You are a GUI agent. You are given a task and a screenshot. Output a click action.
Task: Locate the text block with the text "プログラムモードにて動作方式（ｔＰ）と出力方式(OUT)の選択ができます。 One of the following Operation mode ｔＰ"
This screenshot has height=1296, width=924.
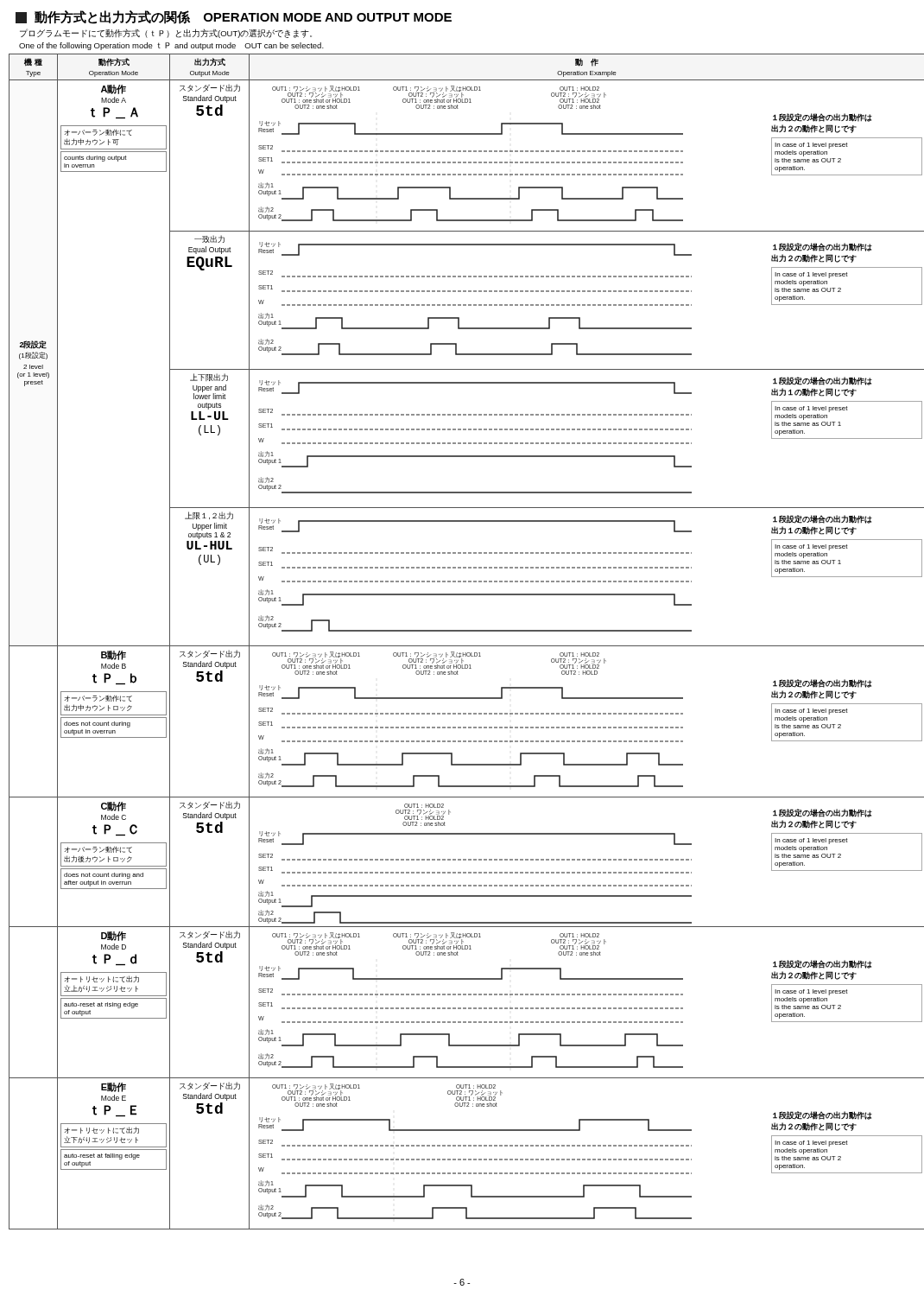171,39
